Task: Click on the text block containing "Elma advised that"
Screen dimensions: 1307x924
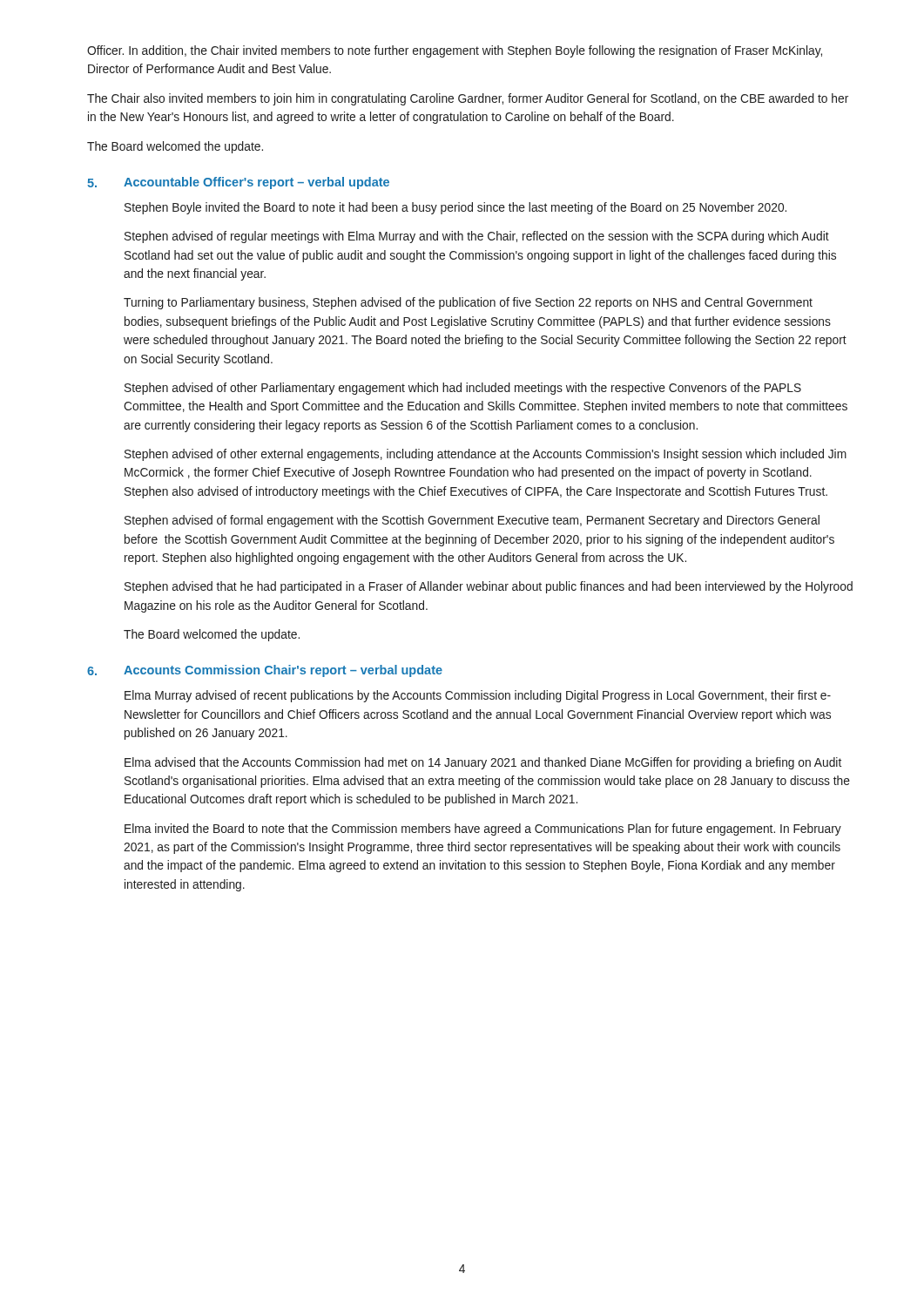Action: point(487,781)
